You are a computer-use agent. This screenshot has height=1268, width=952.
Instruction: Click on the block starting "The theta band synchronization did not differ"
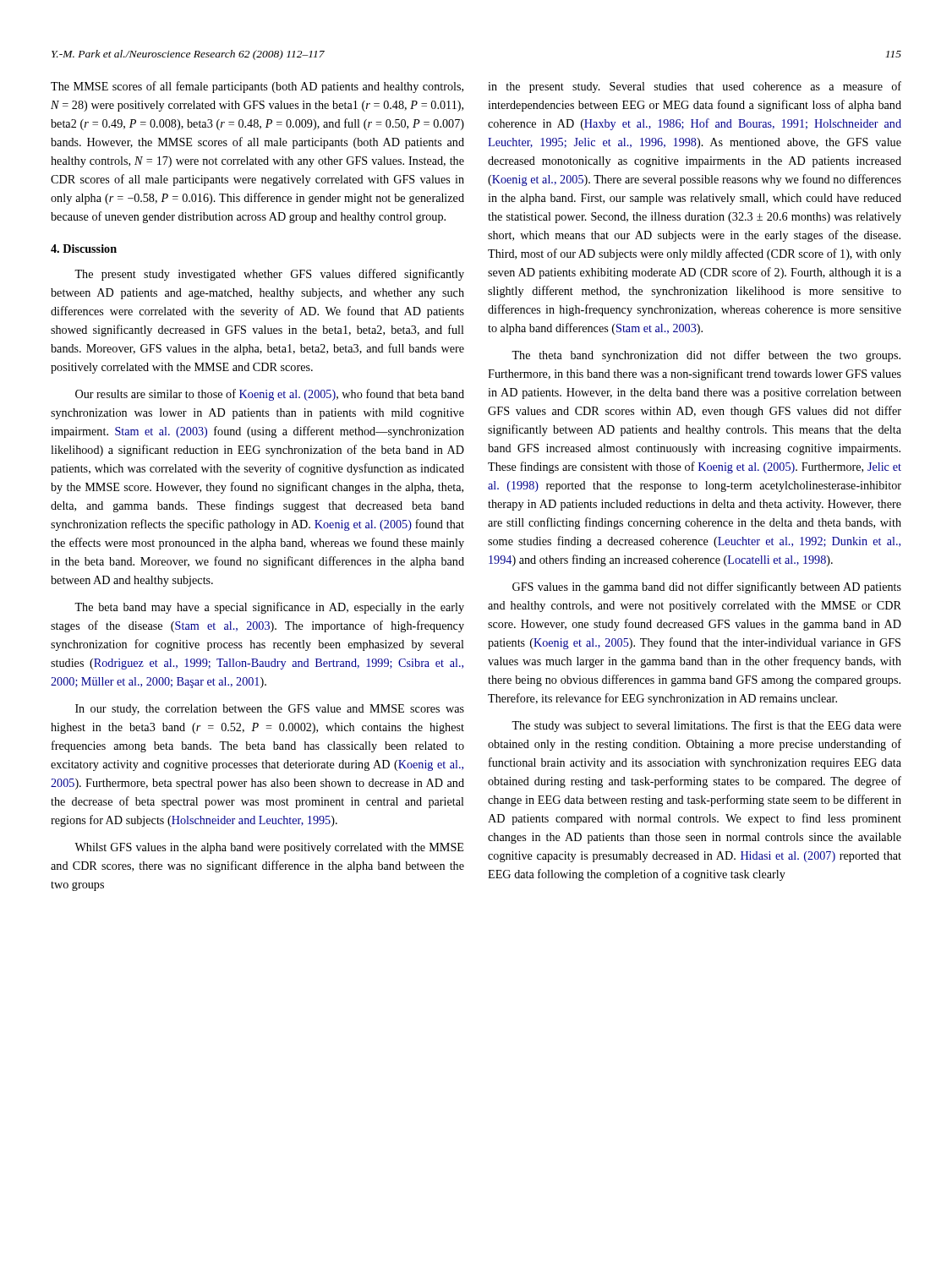[x=695, y=457]
